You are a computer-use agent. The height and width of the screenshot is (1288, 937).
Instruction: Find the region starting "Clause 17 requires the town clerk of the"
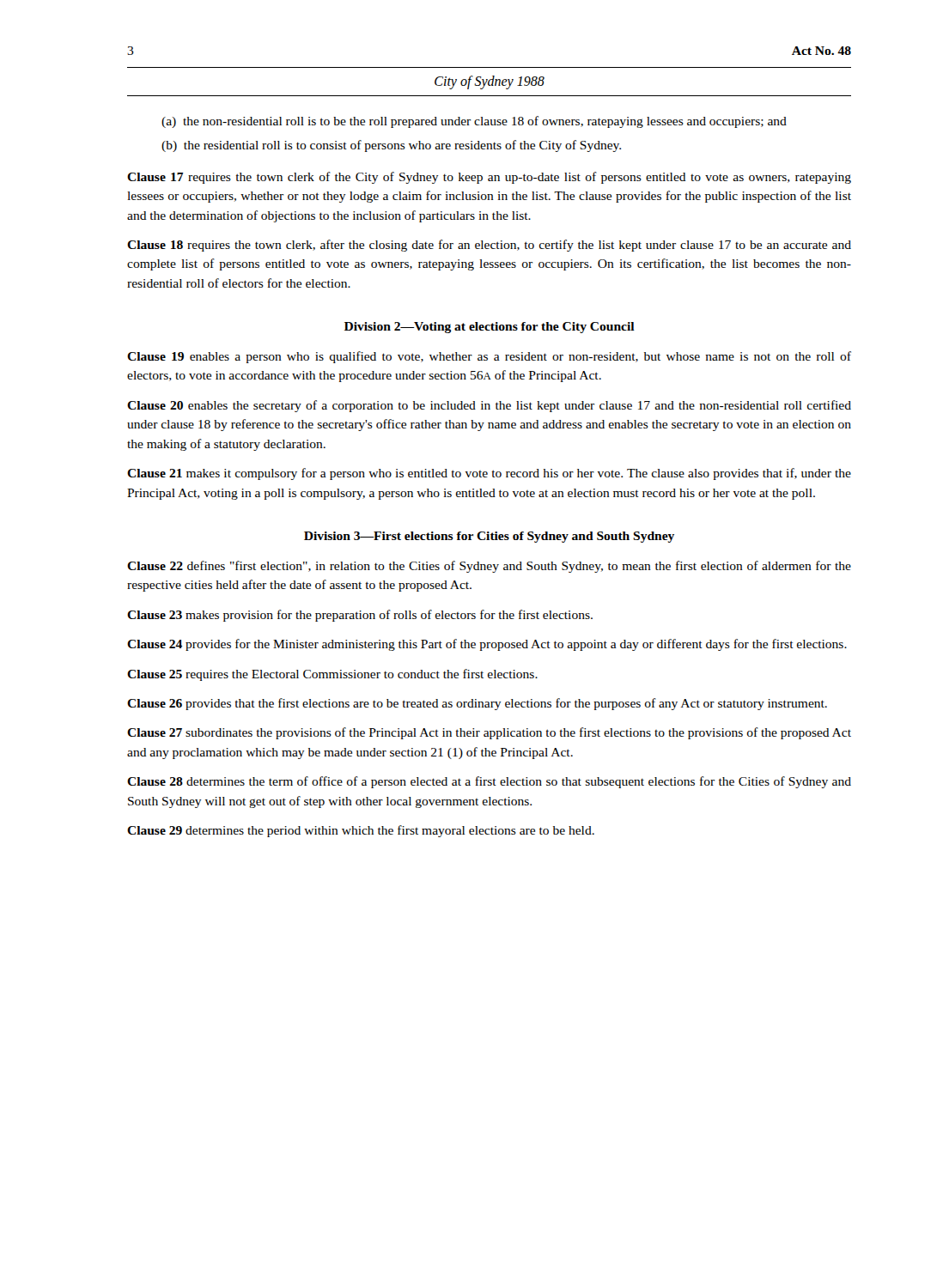click(x=489, y=195)
